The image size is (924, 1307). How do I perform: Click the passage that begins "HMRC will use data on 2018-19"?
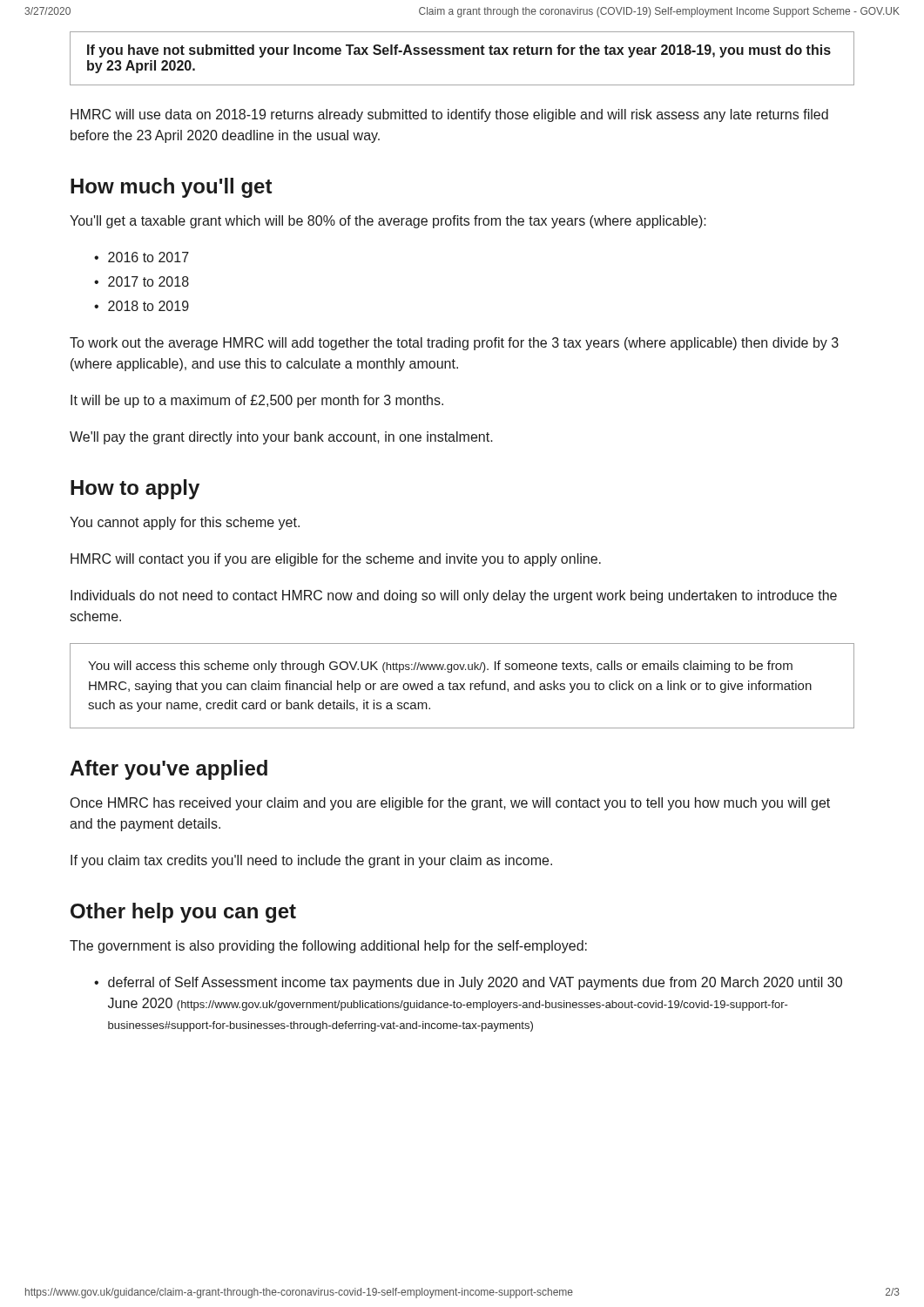(449, 125)
